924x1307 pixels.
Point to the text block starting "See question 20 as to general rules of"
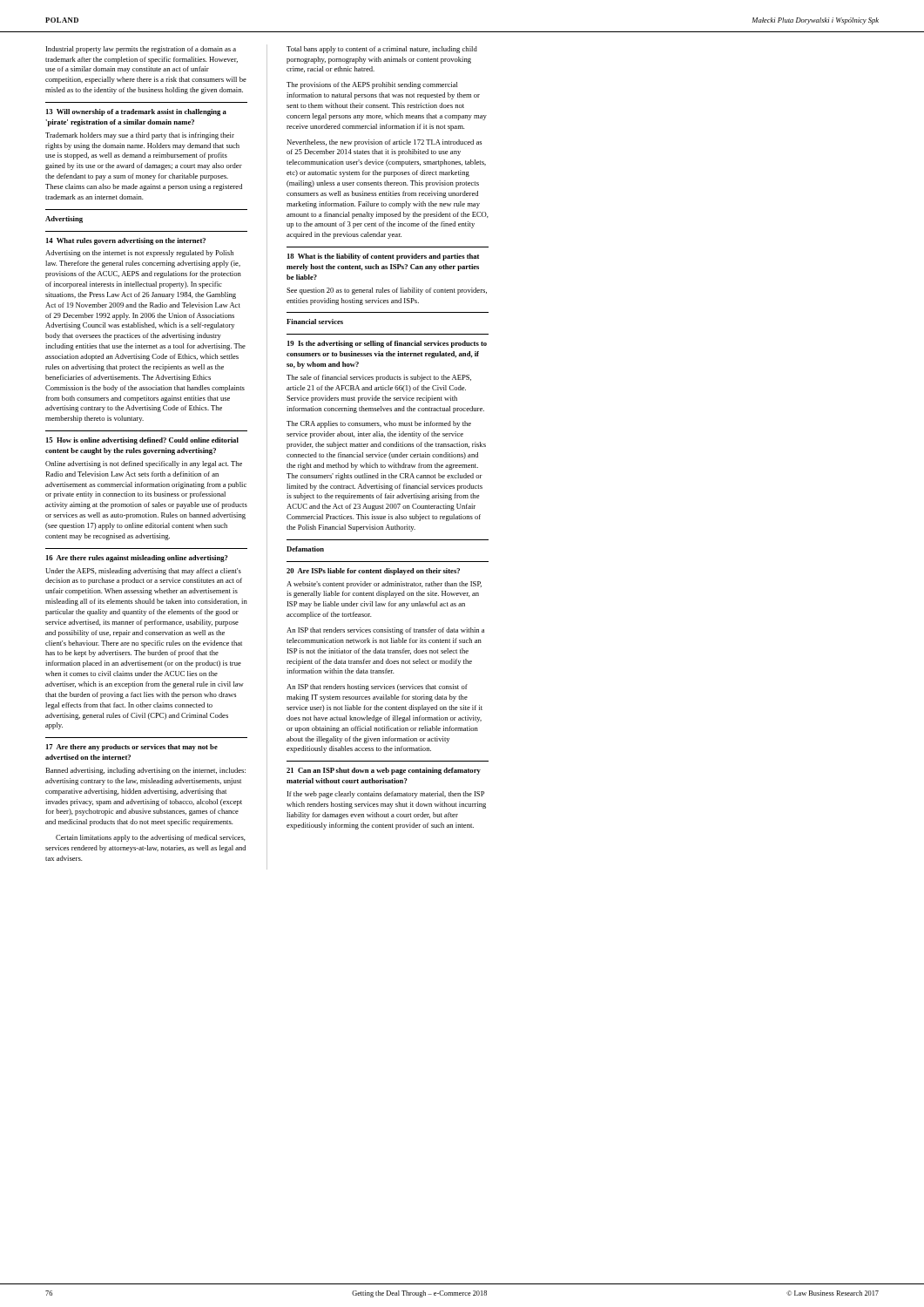coord(388,296)
